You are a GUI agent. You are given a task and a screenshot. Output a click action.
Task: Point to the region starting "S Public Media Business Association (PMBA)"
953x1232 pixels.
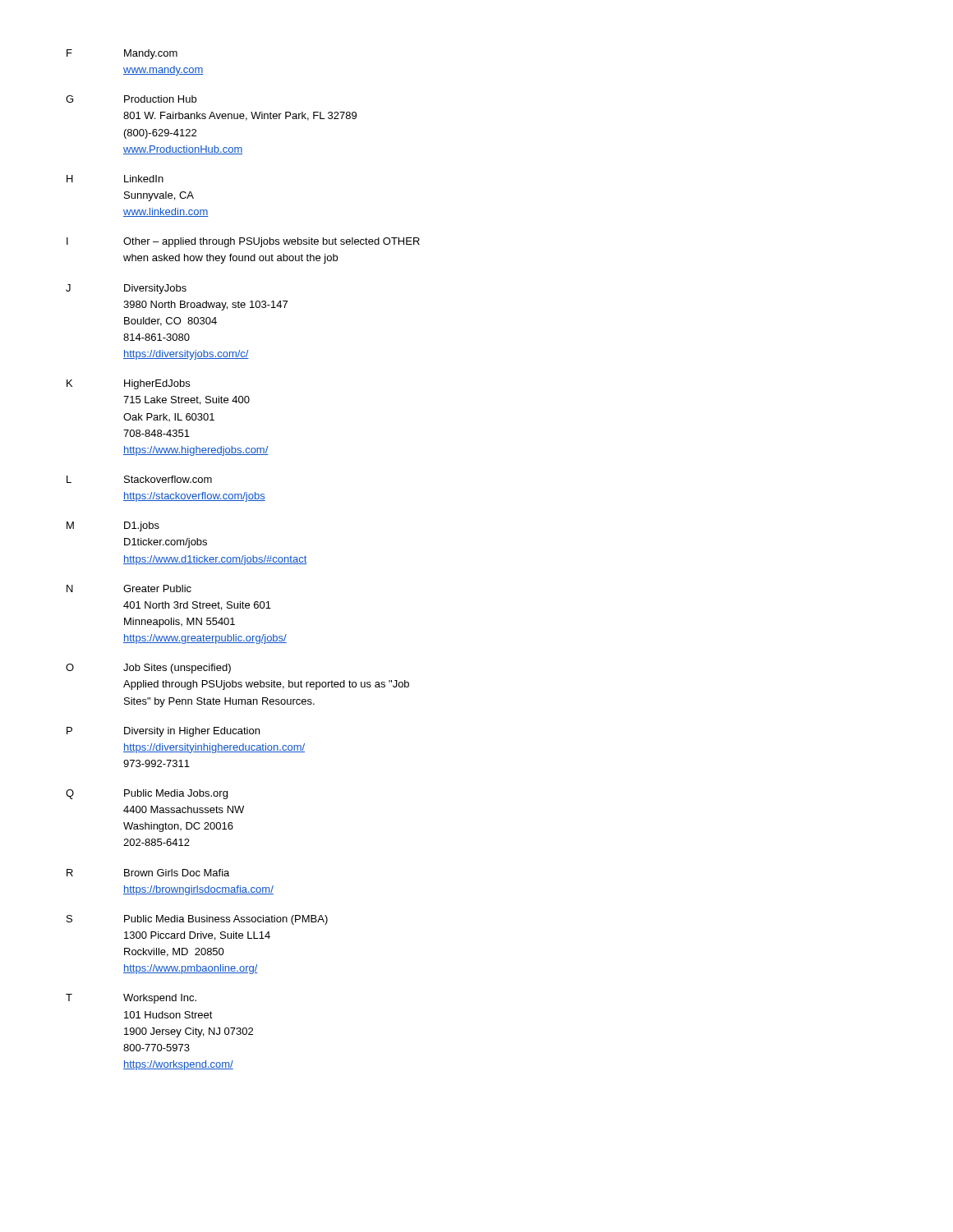coord(197,944)
